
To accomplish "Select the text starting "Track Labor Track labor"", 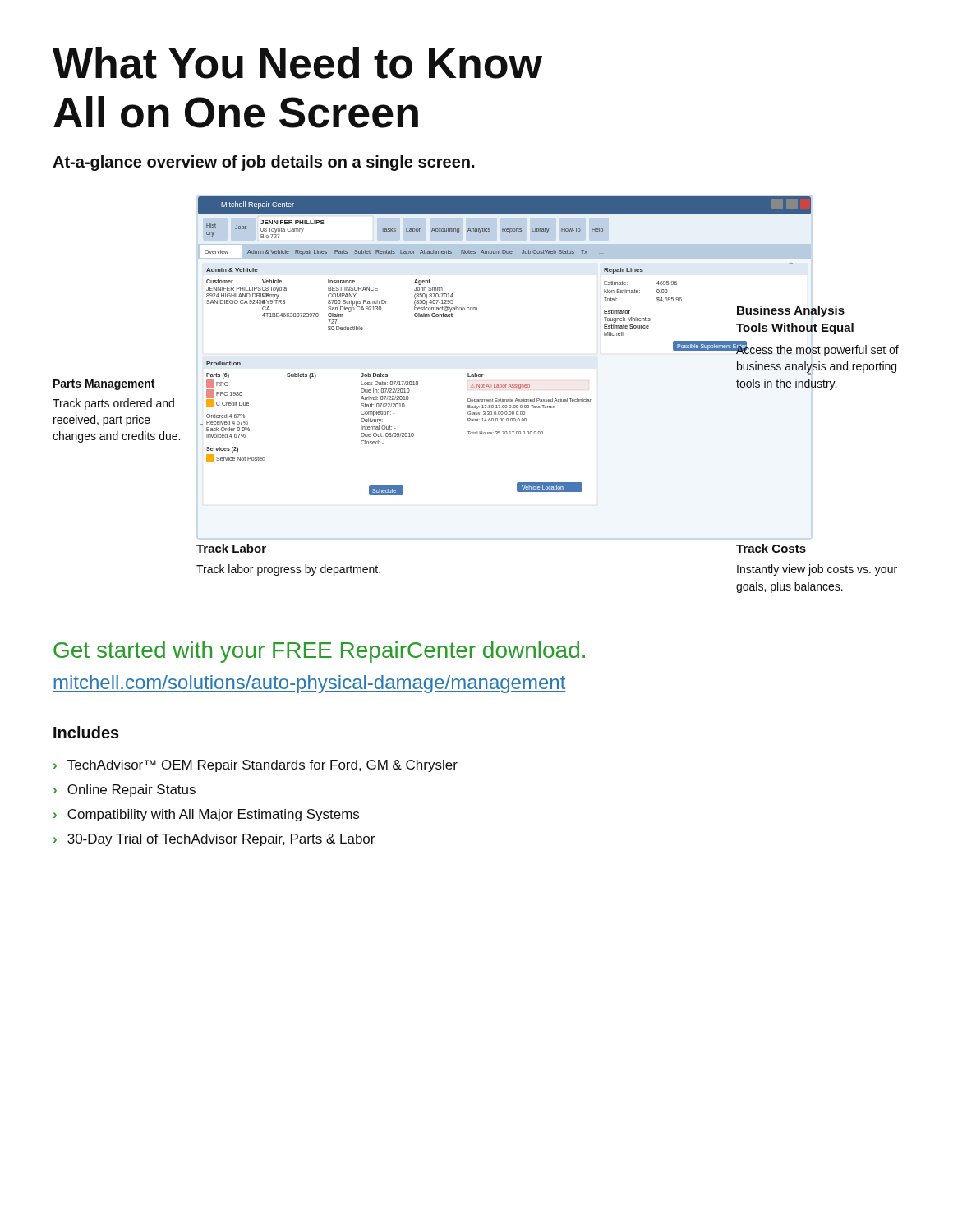I will pyautogui.click(x=231, y=548).
